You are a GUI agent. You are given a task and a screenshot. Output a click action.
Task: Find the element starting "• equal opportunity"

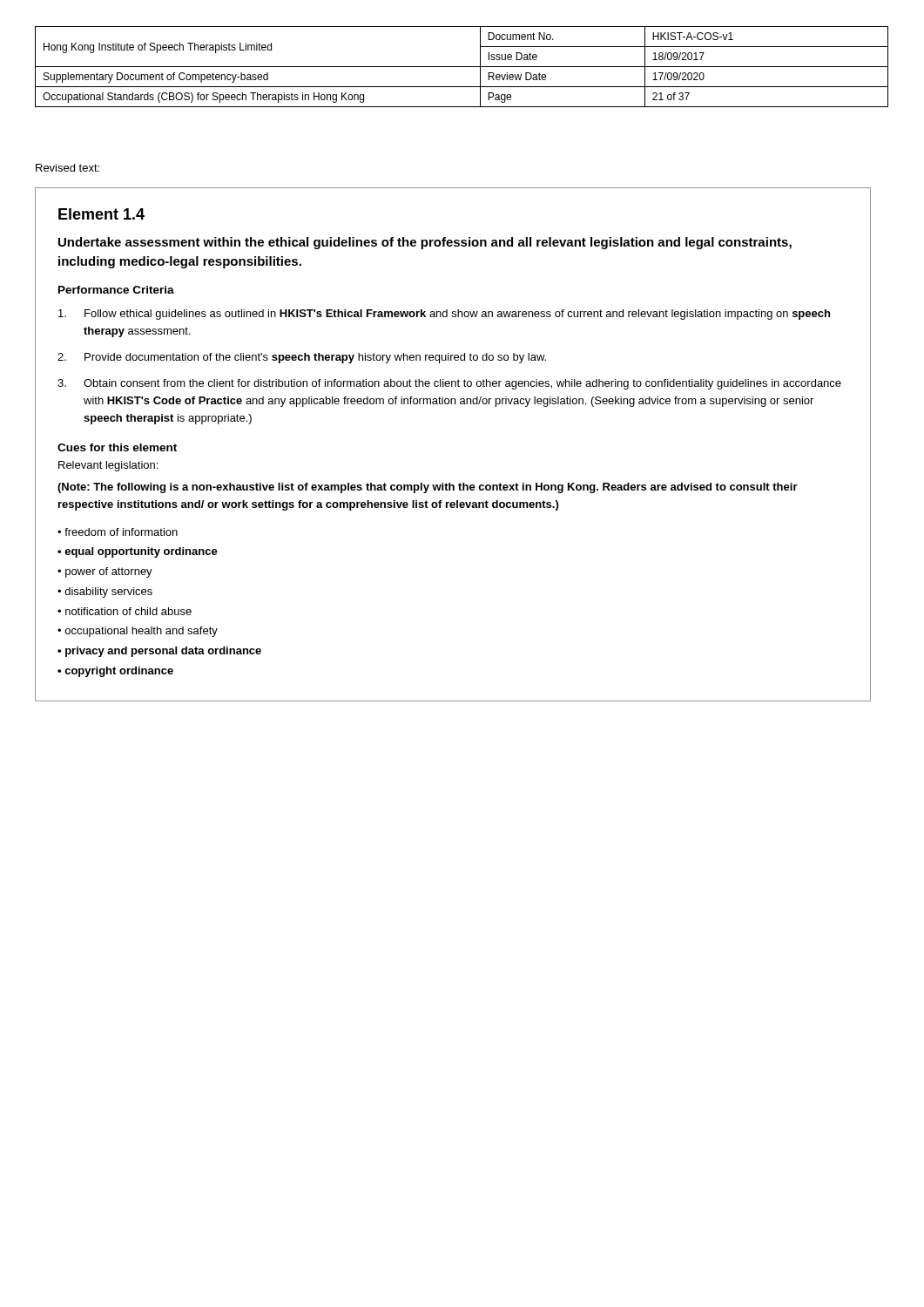(137, 551)
